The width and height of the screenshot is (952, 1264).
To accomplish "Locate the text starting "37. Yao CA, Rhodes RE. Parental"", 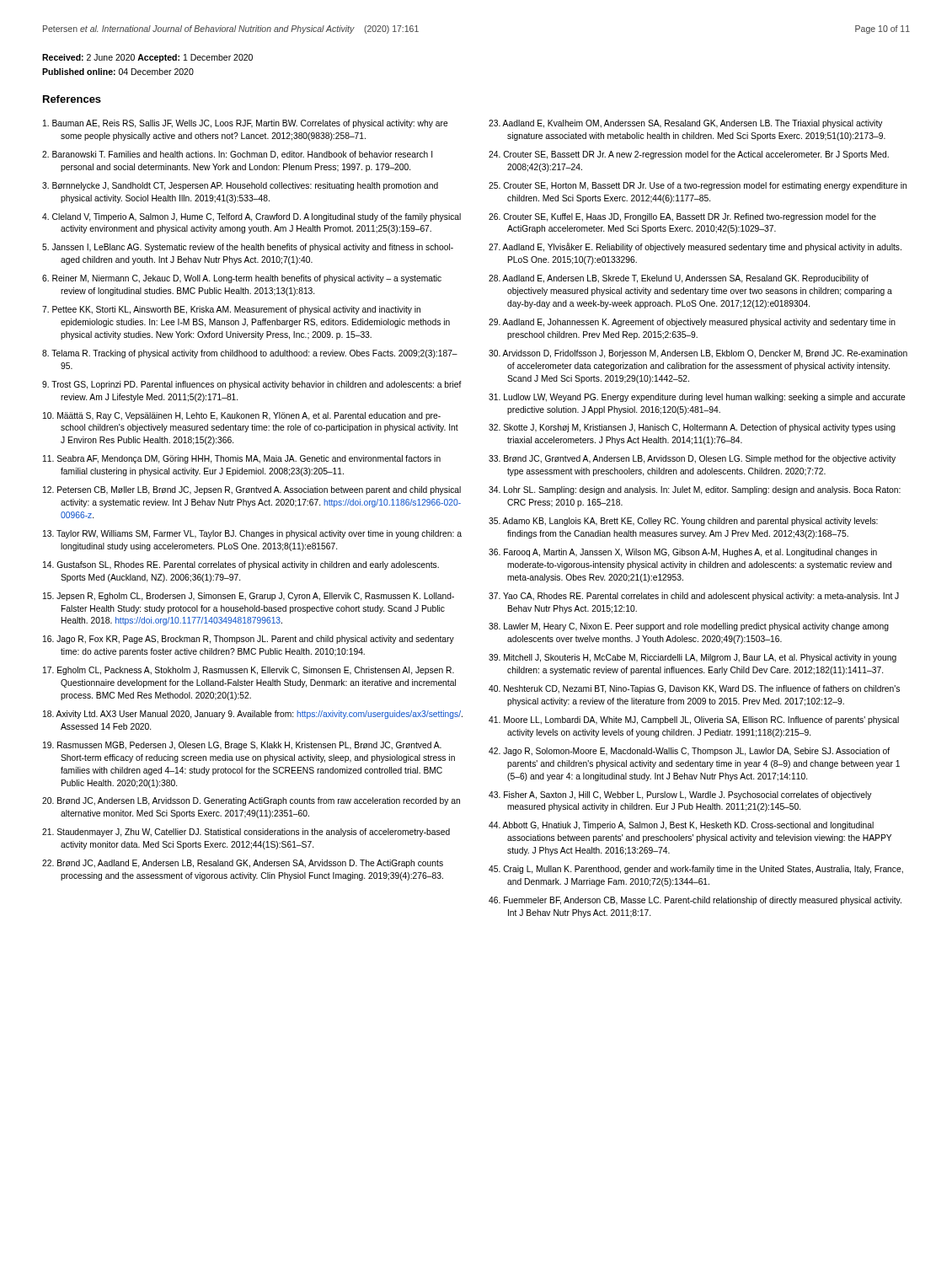I will pyautogui.click(x=694, y=602).
